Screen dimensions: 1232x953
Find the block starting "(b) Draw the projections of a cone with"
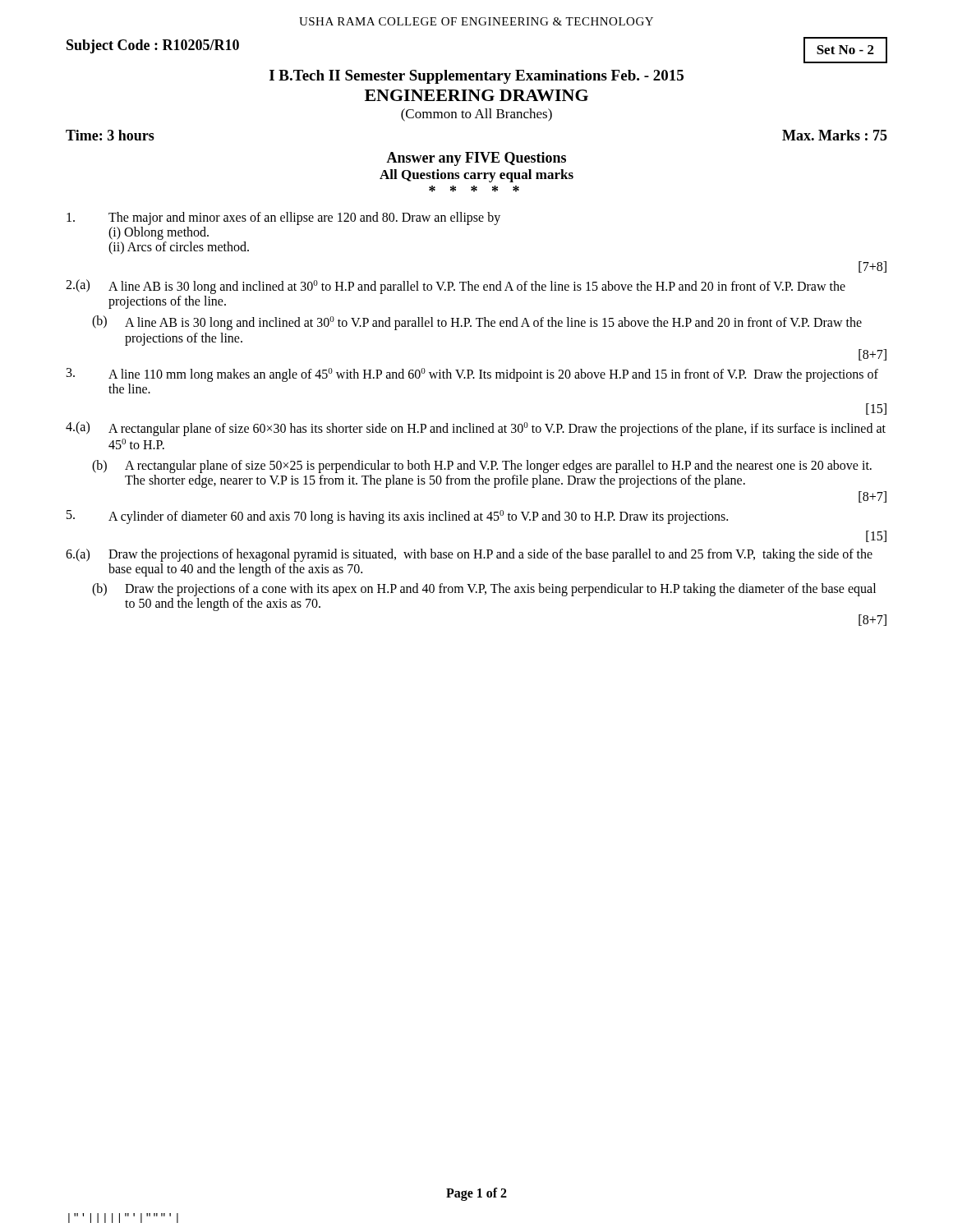(x=476, y=604)
